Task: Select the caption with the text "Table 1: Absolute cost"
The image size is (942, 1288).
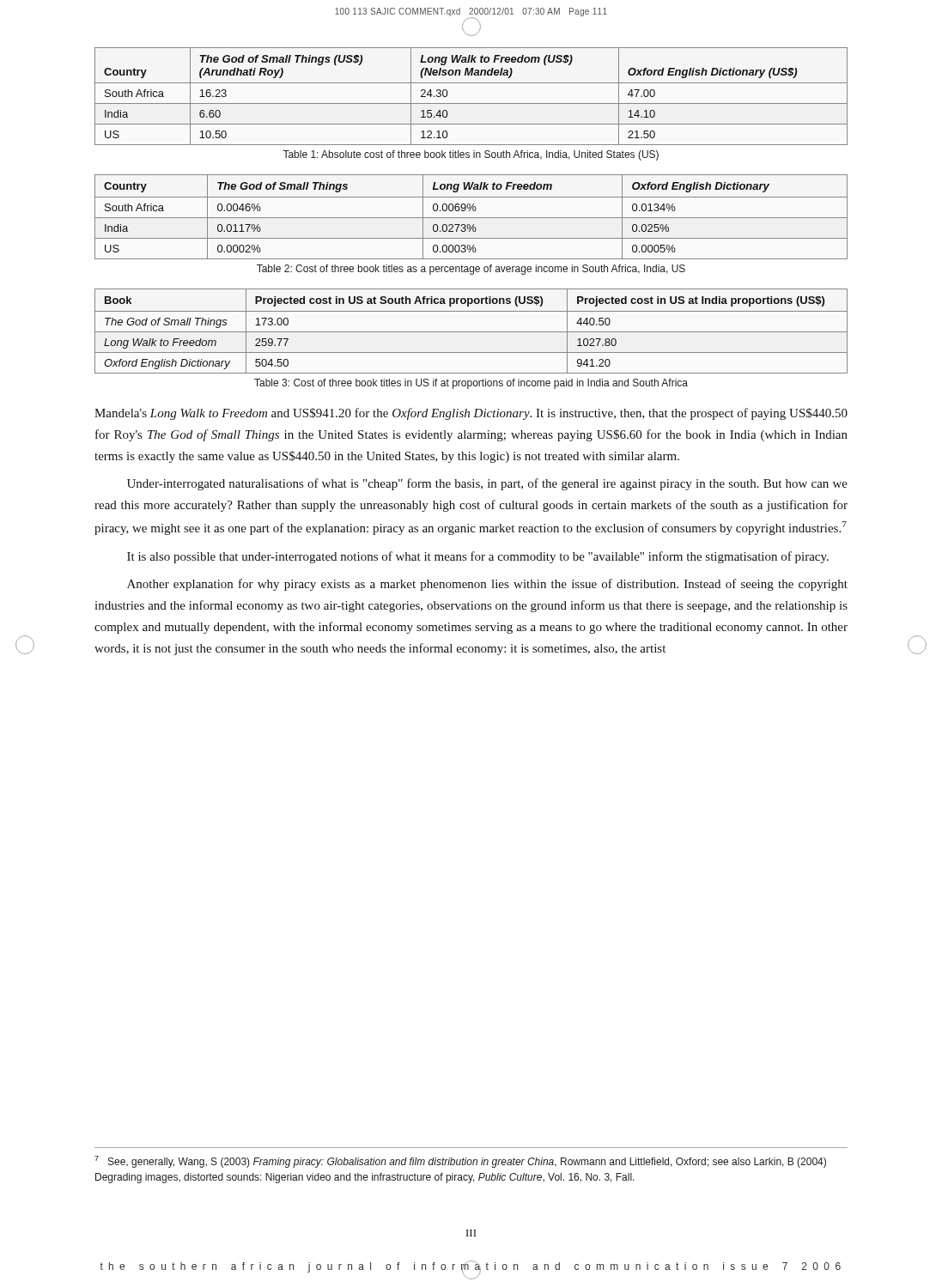Action: [x=471, y=155]
